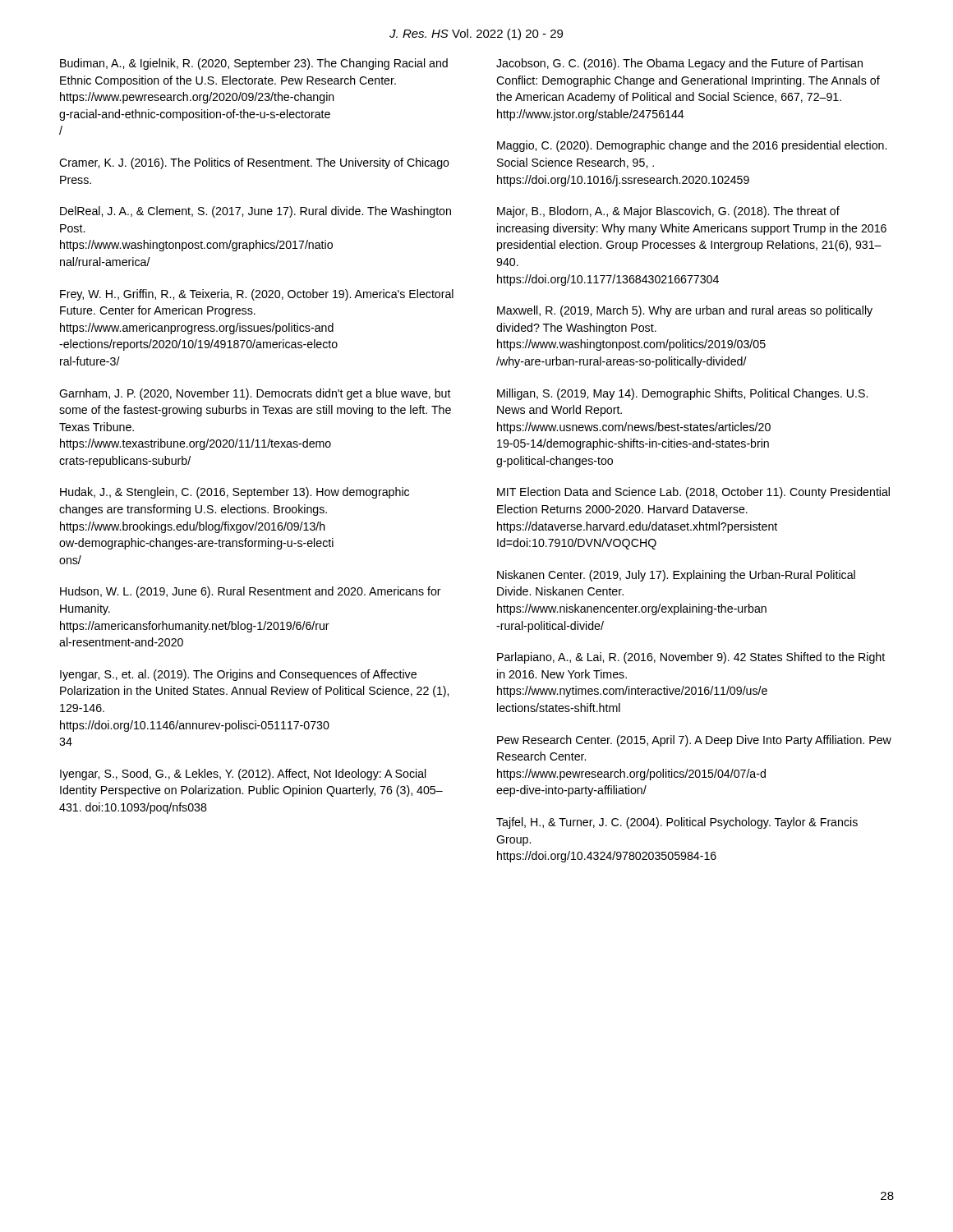Select the element starting "Budiman, A., & Igielnik, R. (2020,"
The height and width of the screenshot is (1232, 953).
[x=254, y=97]
